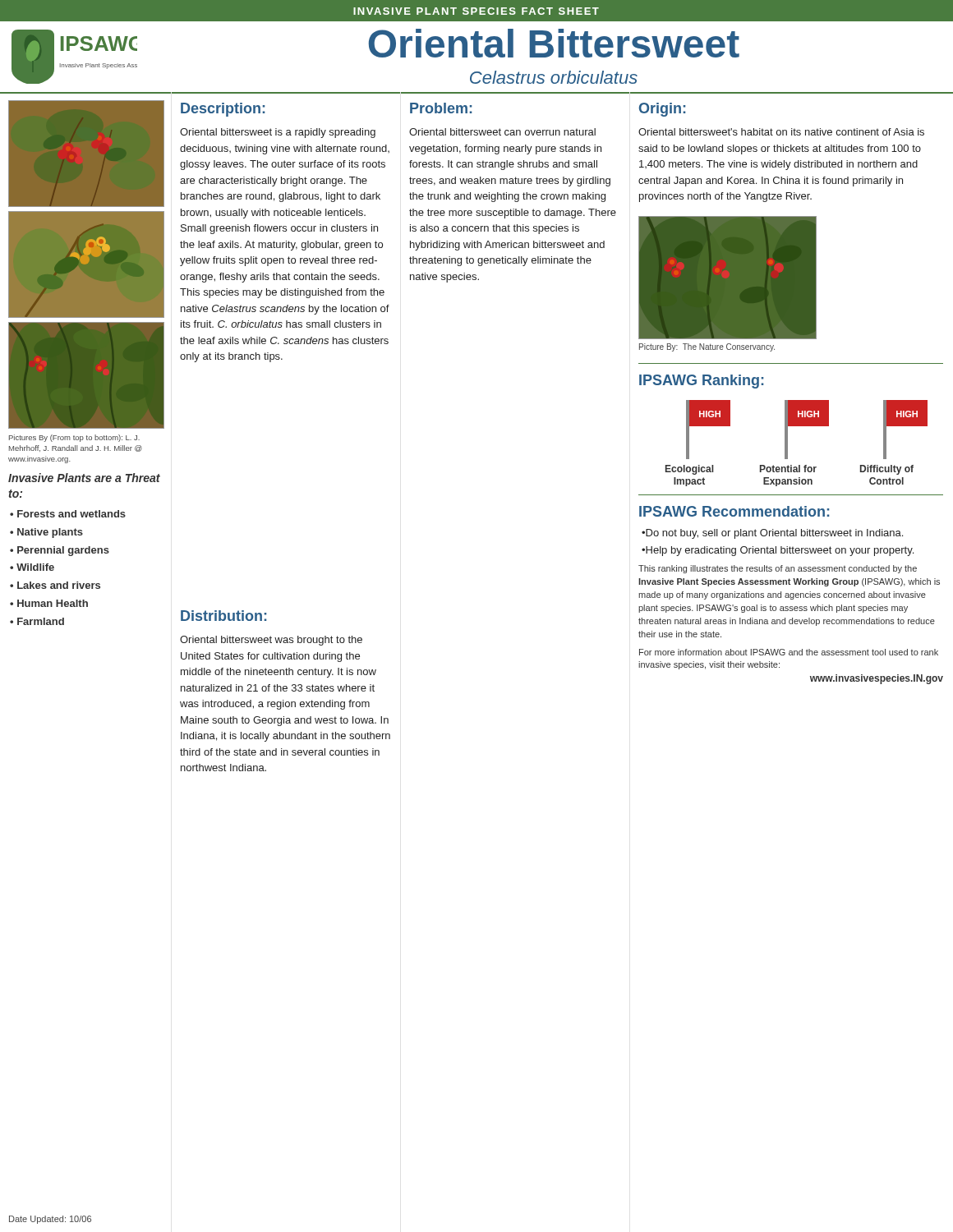Find the list item containing "• Forests and wetlands"
This screenshot has height=1232, width=953.
coord(68,514)
